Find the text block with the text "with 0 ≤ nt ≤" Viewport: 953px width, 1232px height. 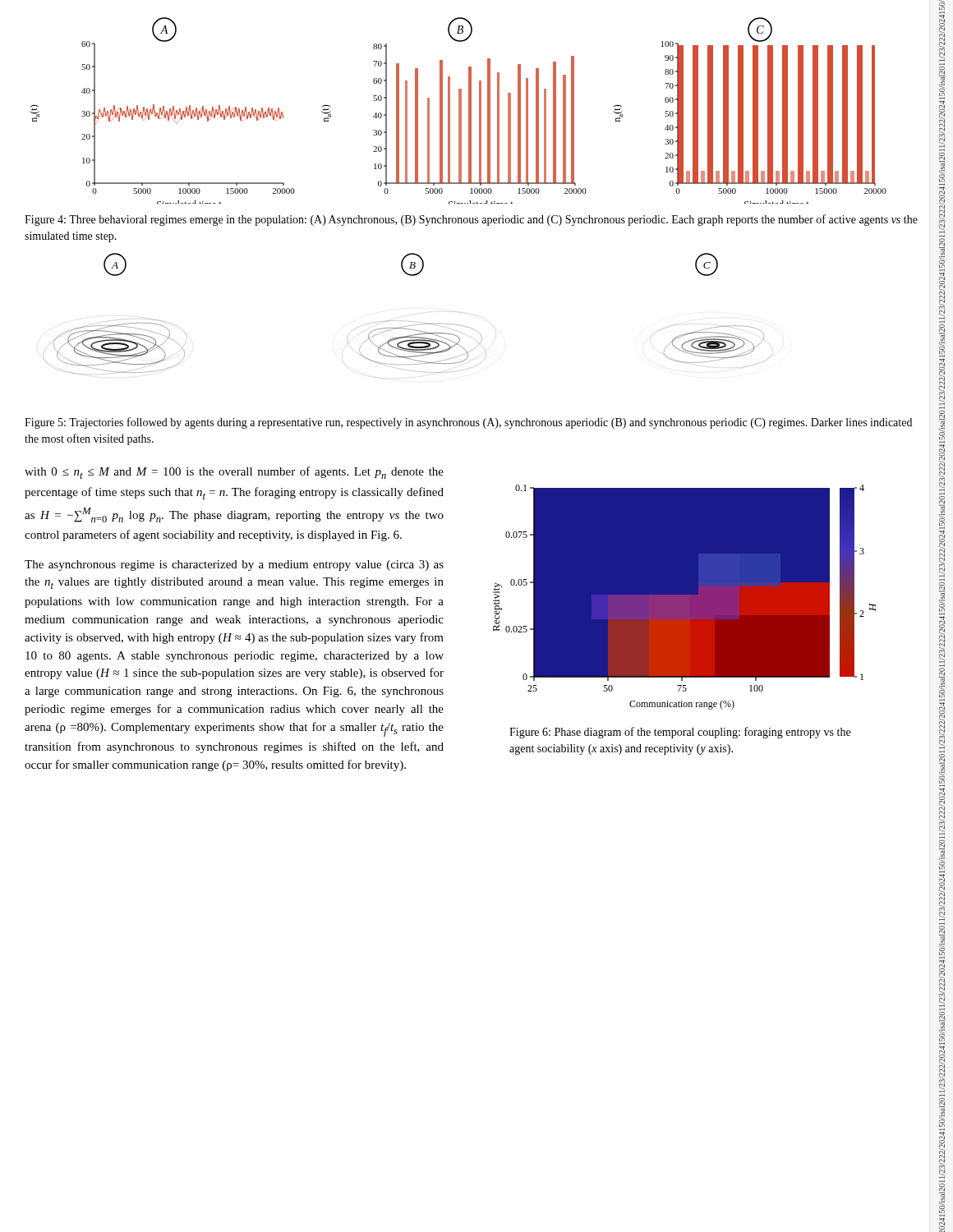click(234, 503)
